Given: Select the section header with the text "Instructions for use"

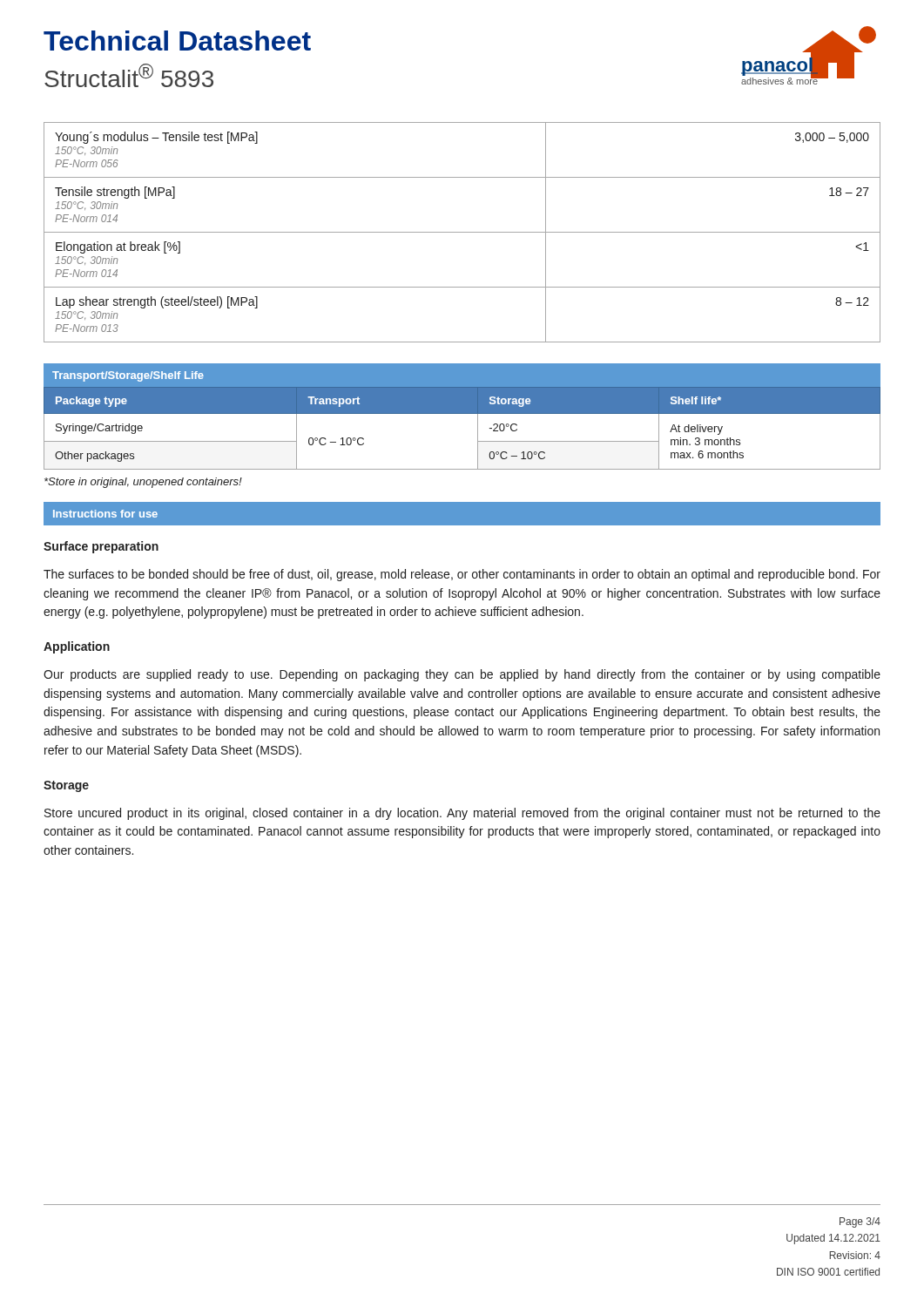Looking at the screenshot, I should [x=105, y=514].
